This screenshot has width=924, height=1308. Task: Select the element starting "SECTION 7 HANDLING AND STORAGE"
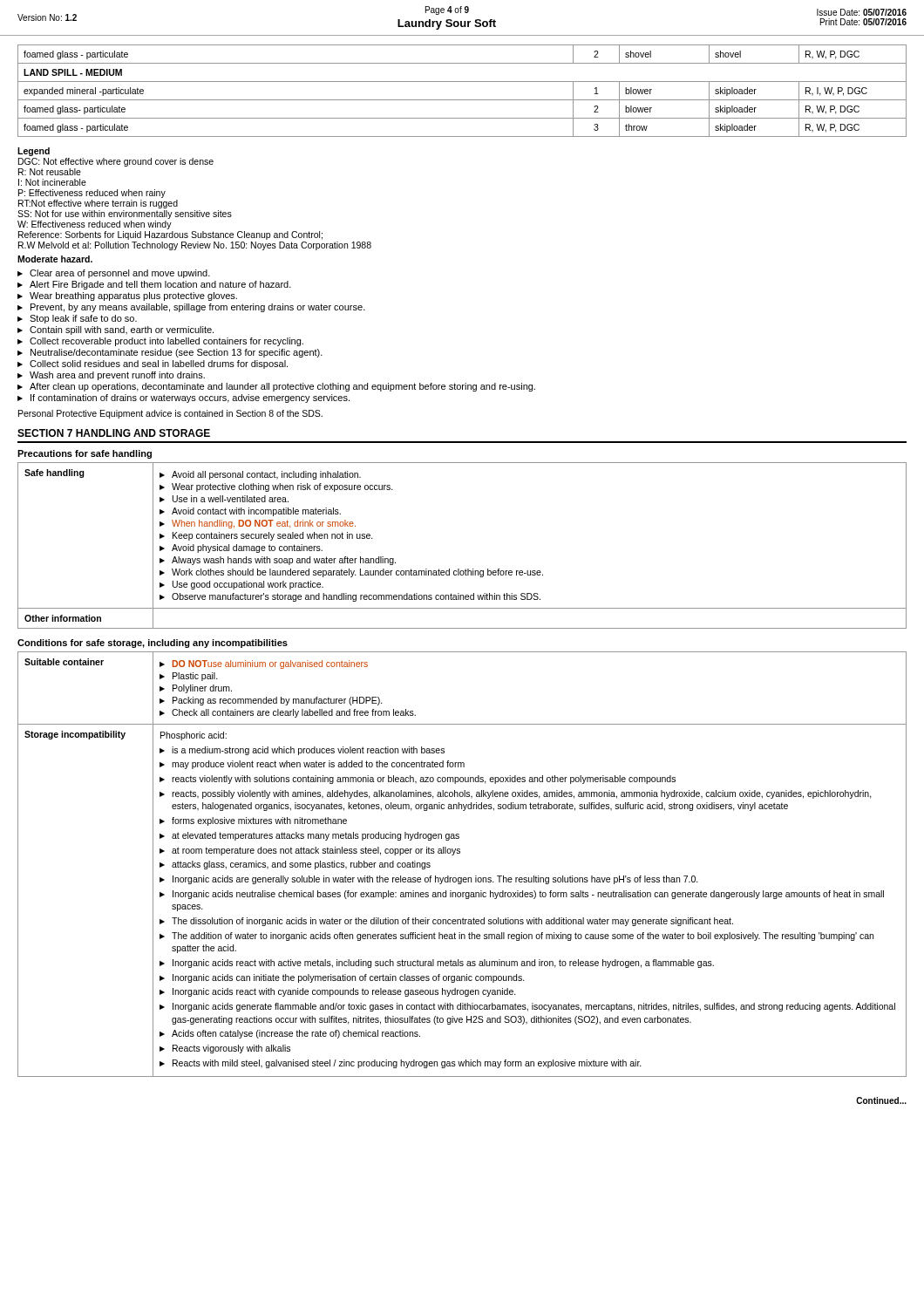point(114,433)
